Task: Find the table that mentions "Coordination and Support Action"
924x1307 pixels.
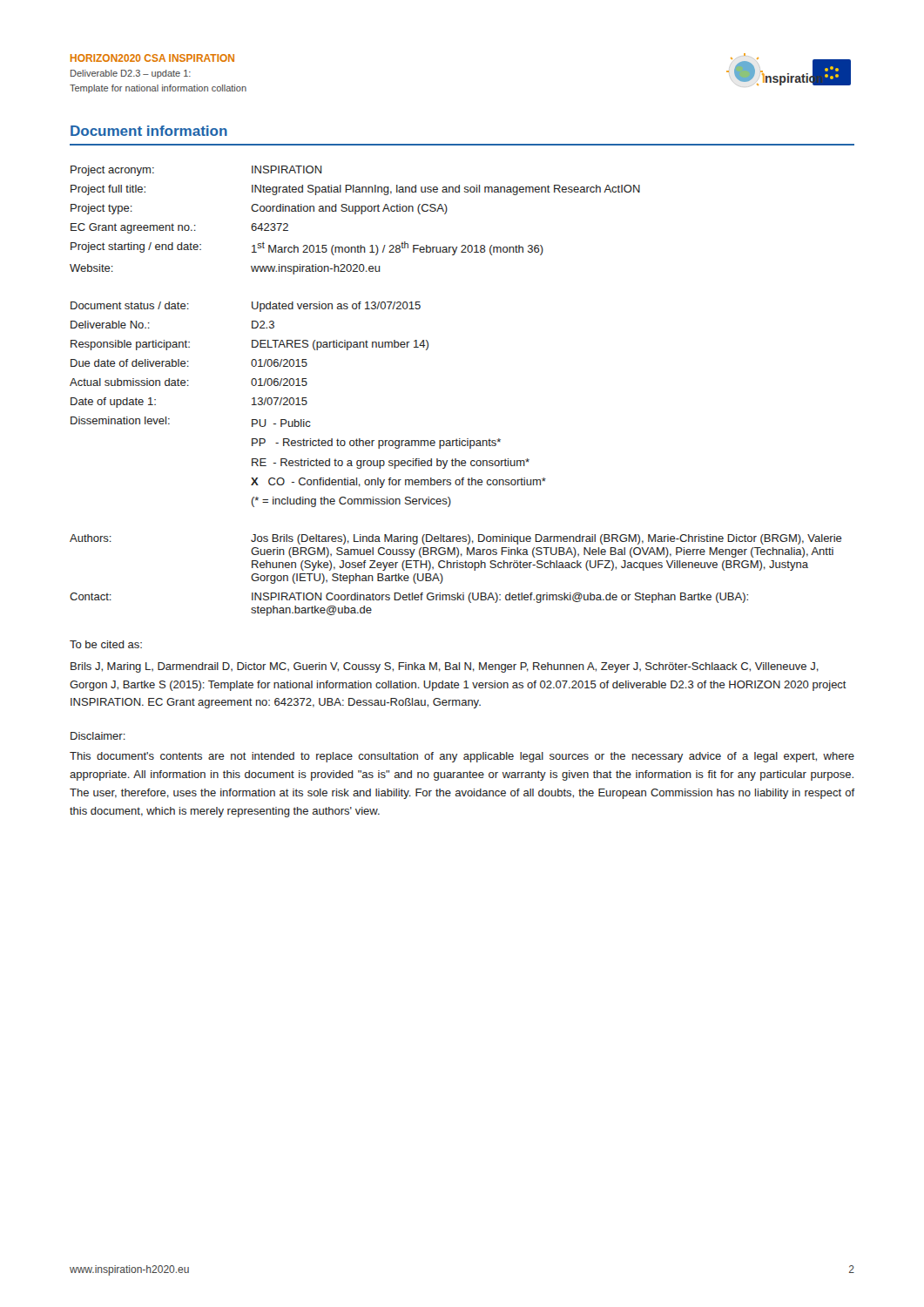Action: click(x=462, y=391)
